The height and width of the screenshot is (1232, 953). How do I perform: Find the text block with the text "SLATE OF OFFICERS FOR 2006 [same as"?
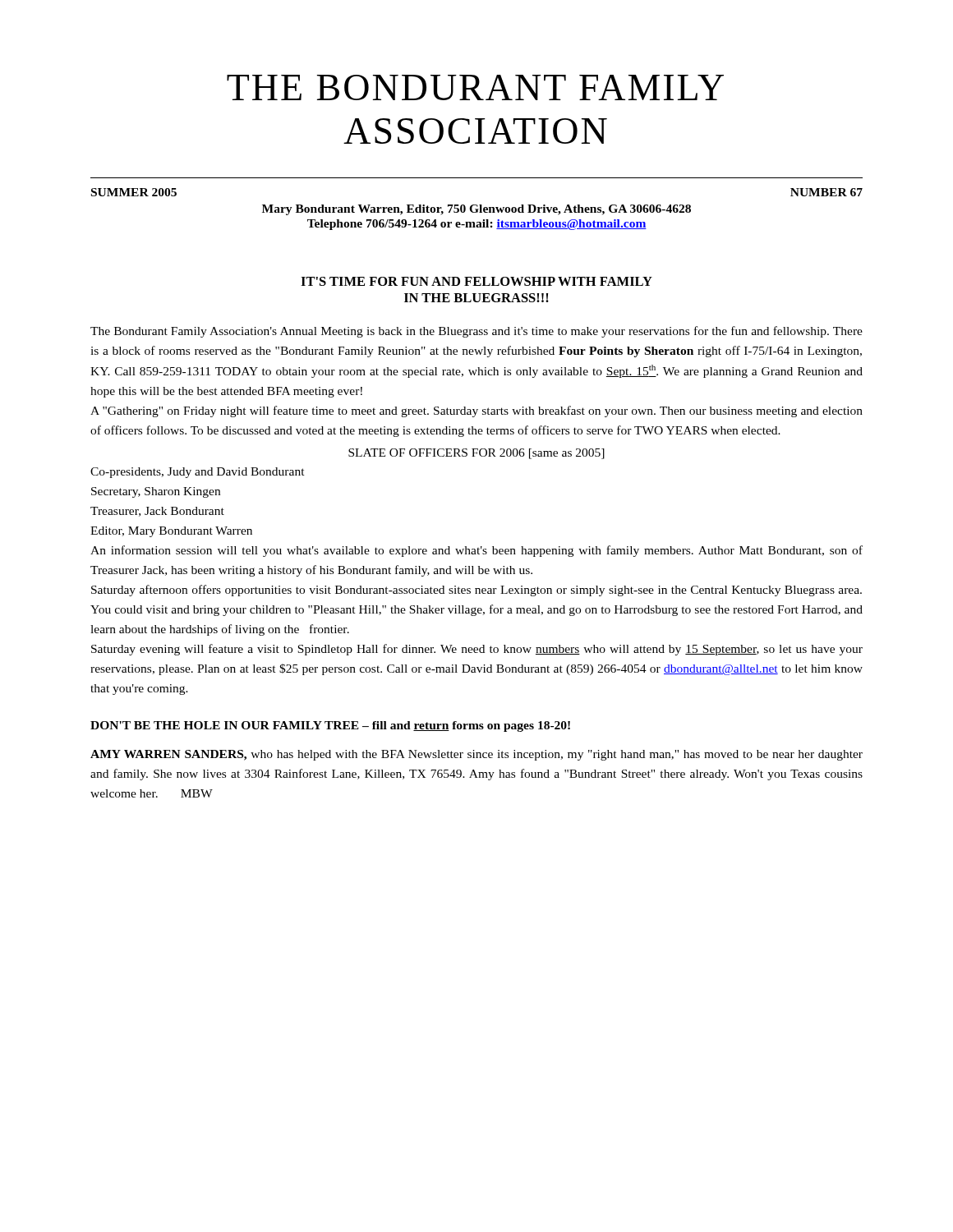click(x=476, y=452)
